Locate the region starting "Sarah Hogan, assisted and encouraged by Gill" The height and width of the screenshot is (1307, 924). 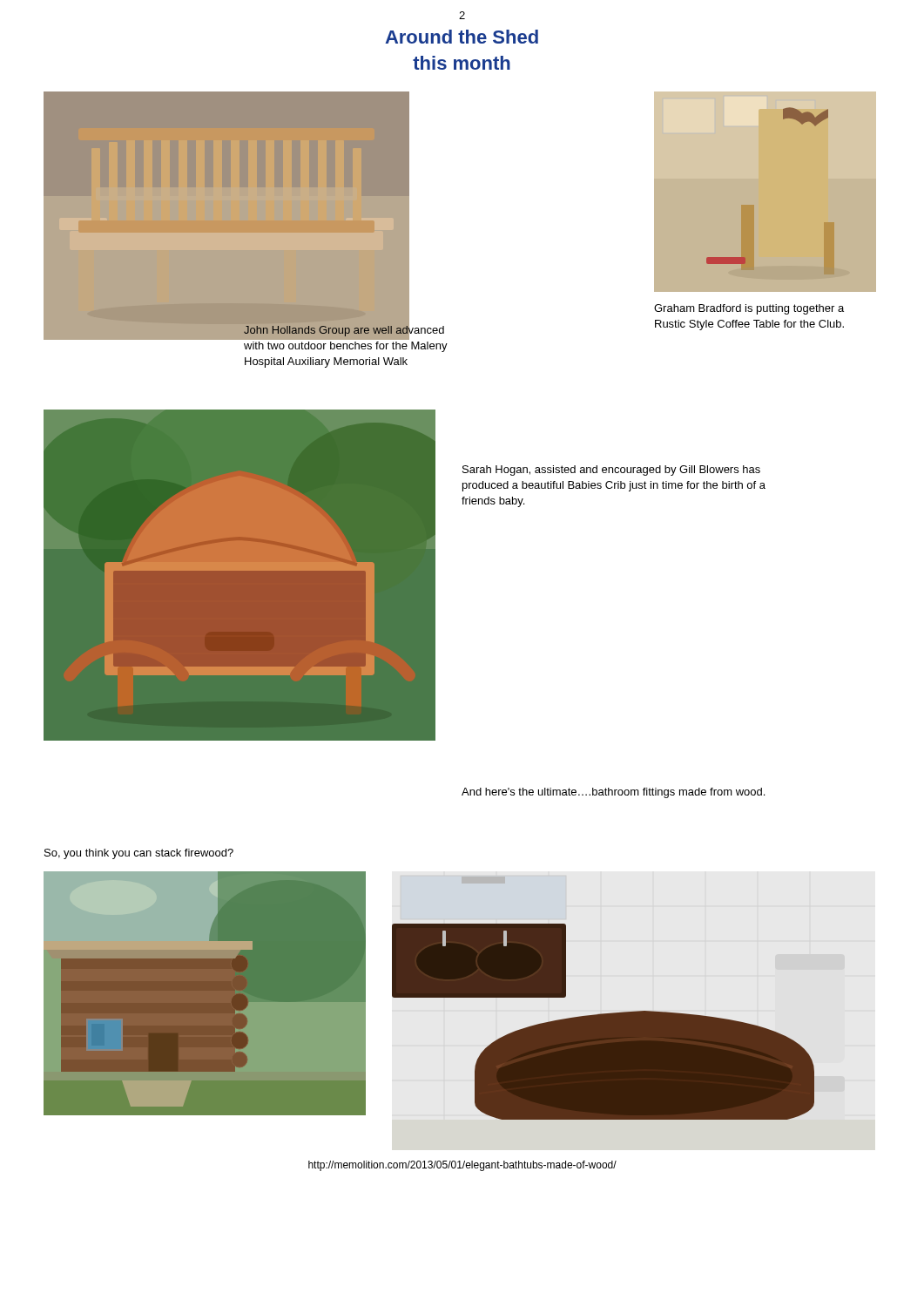tap(614, 485)
